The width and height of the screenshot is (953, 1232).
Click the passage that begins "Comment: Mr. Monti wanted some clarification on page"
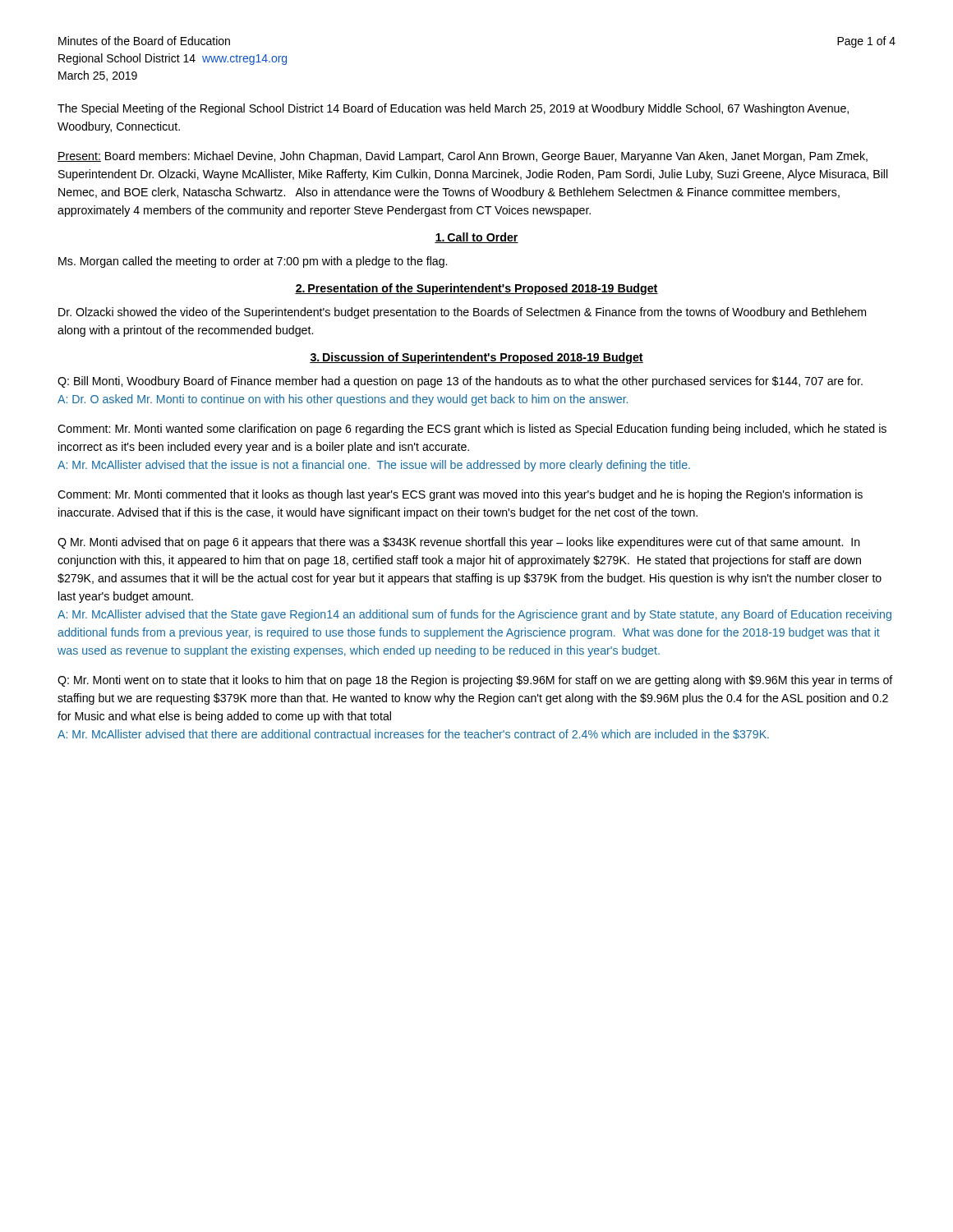[472, 447]
